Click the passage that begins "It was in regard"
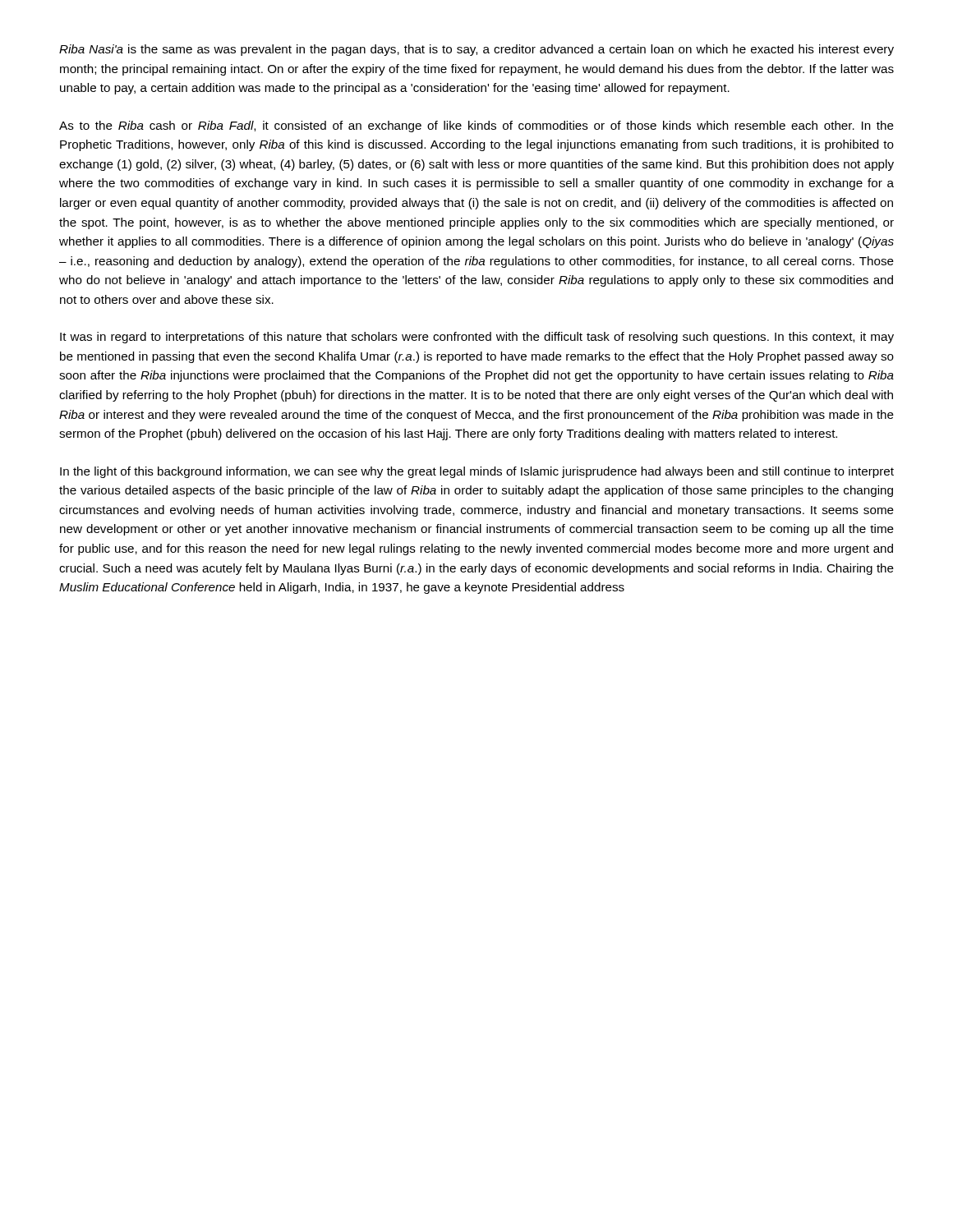 click(476, 385)
